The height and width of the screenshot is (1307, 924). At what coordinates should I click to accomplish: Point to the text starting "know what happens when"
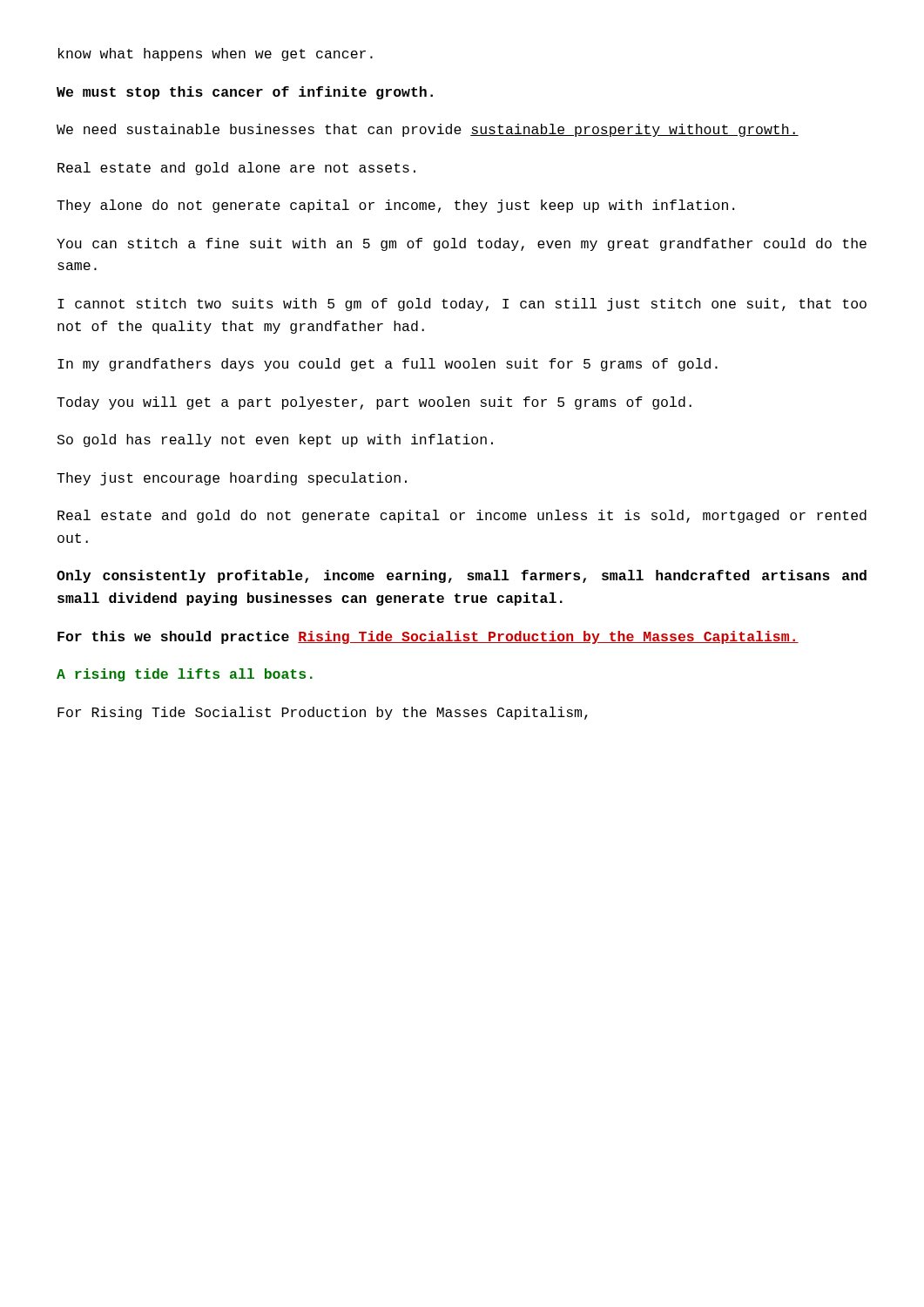click(216, 54)
